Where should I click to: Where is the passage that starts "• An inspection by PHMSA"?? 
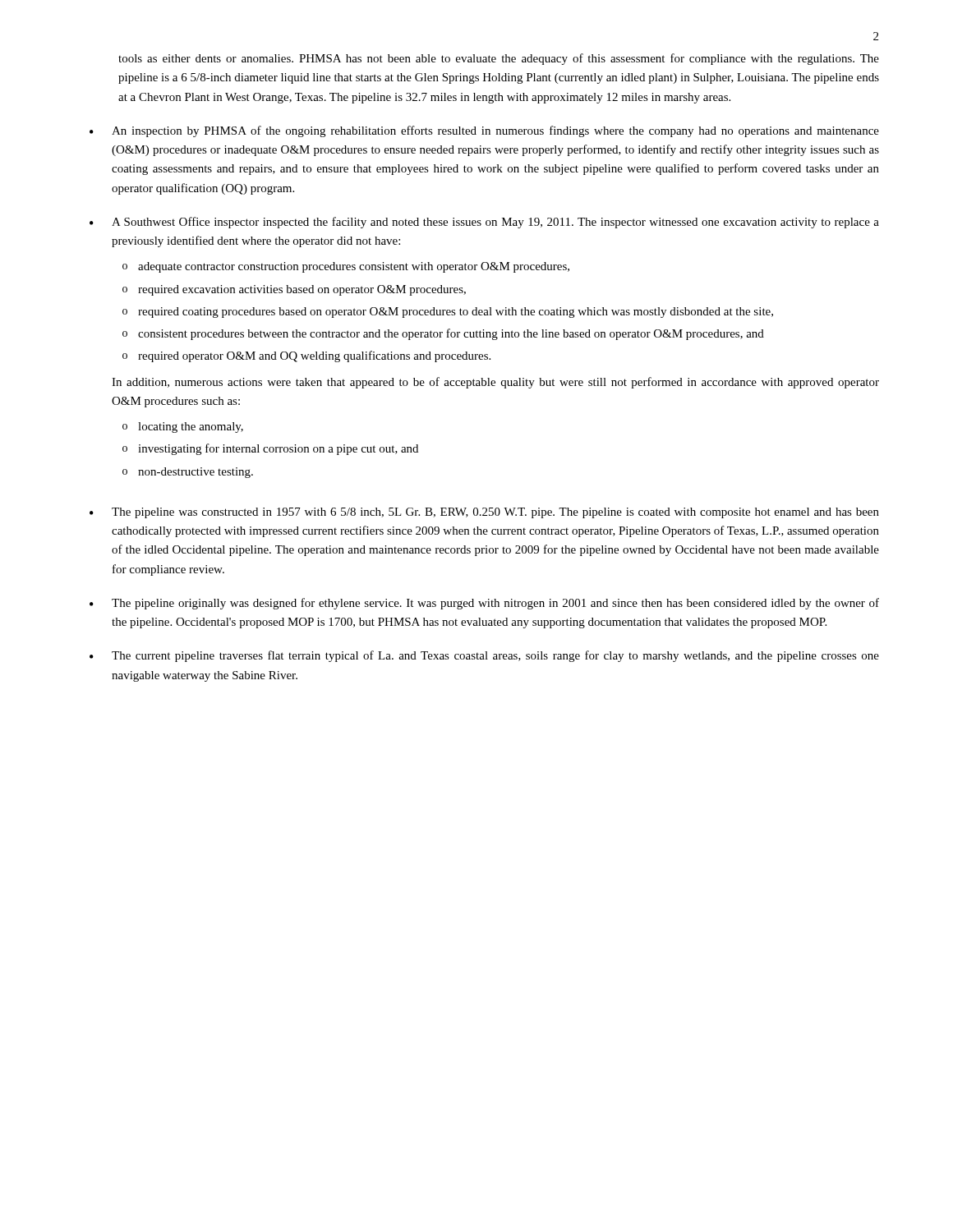pos(484,160)
